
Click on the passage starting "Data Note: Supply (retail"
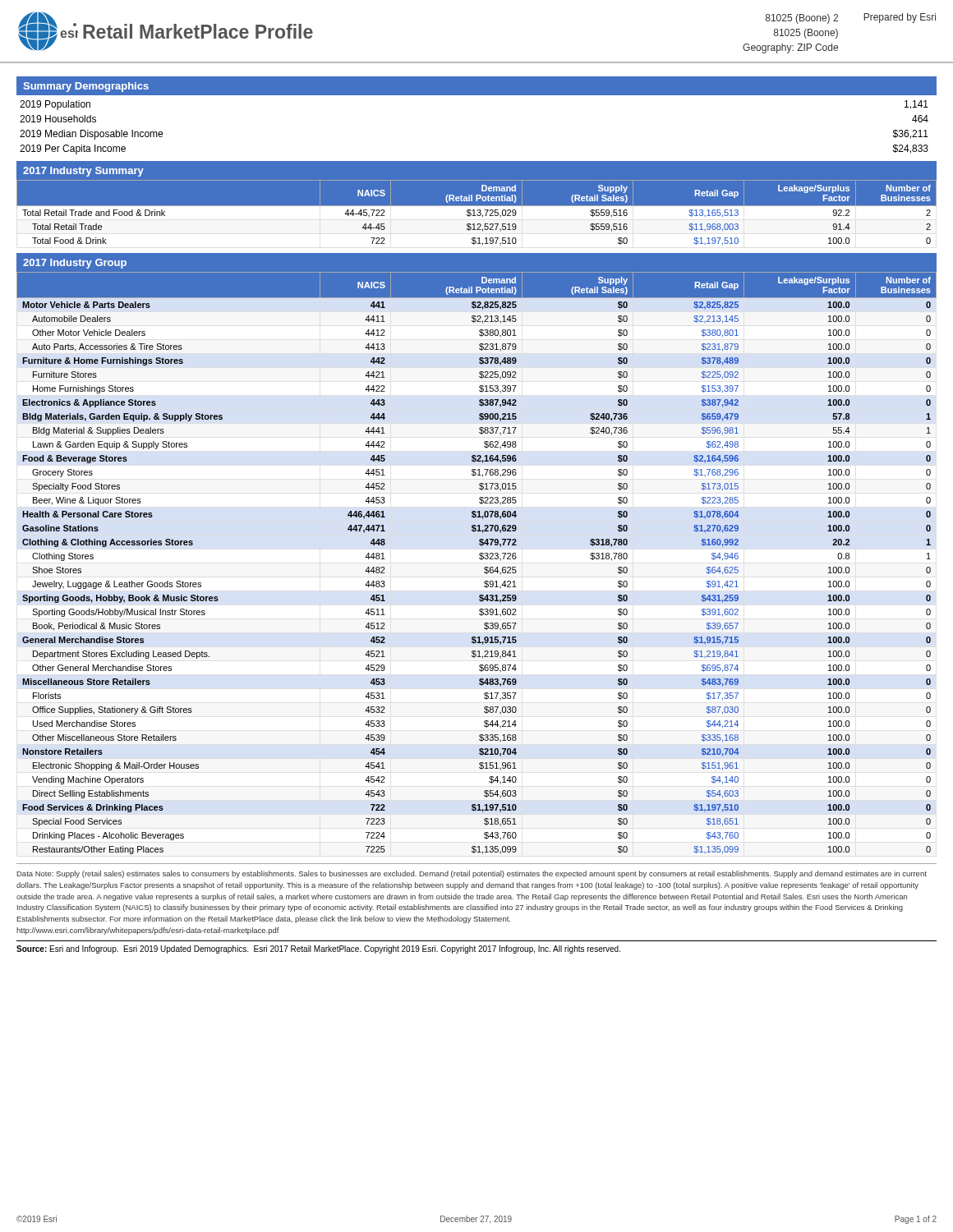tap(471, 902)
